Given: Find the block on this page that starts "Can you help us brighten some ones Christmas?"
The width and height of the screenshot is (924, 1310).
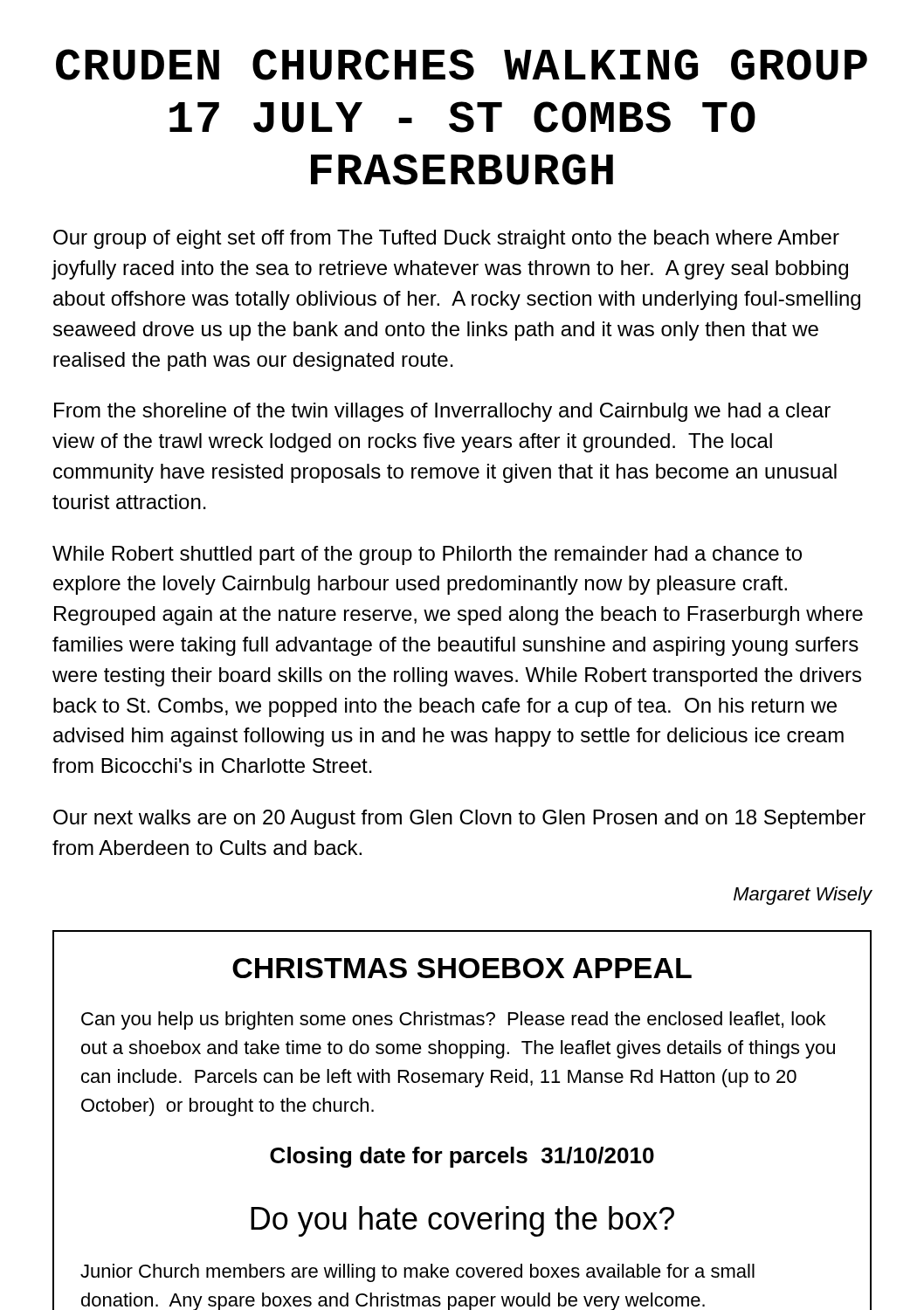Looking at the screenshot, I should coord(462,1062).
